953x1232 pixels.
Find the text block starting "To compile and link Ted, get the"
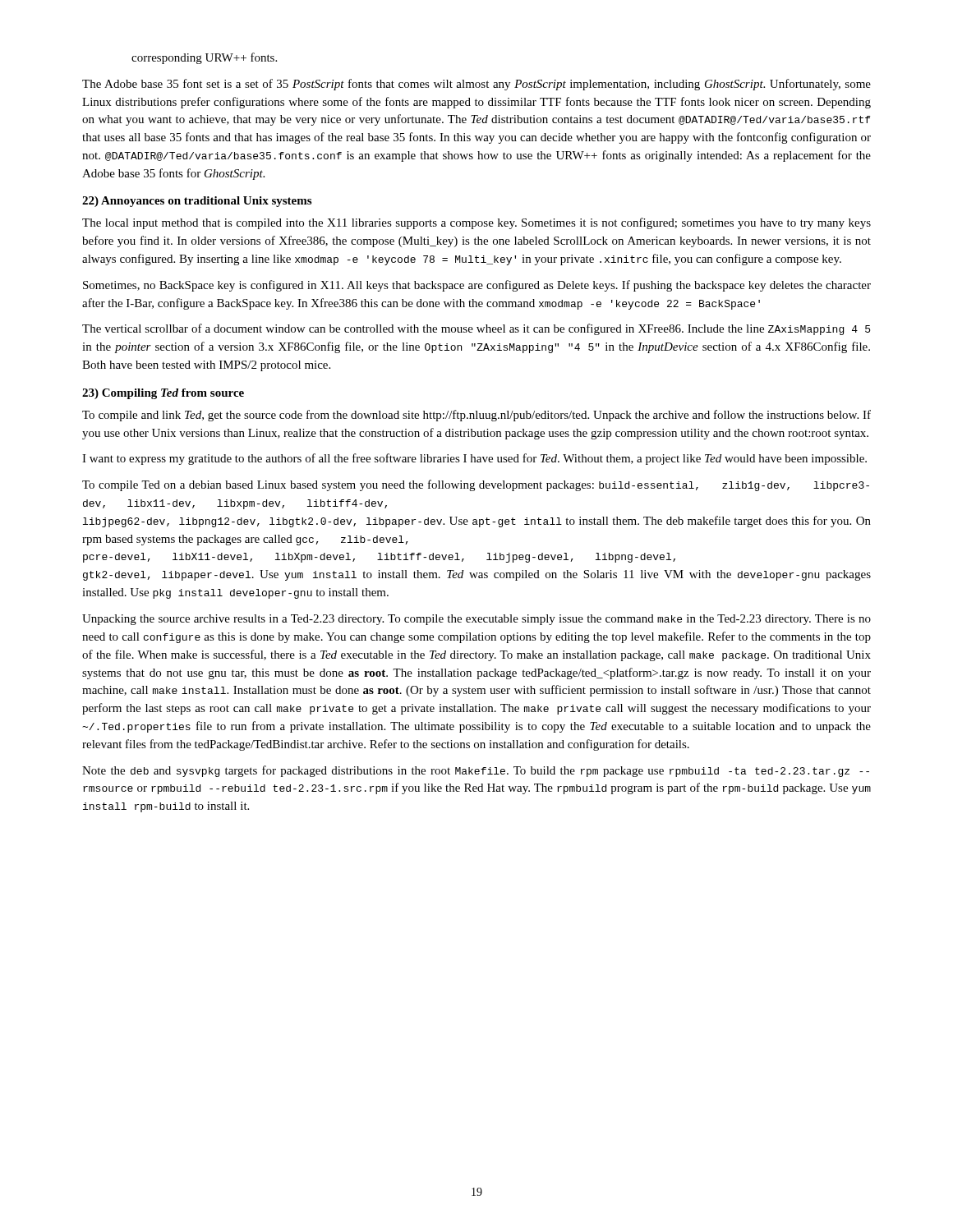[x=476, y=424]
